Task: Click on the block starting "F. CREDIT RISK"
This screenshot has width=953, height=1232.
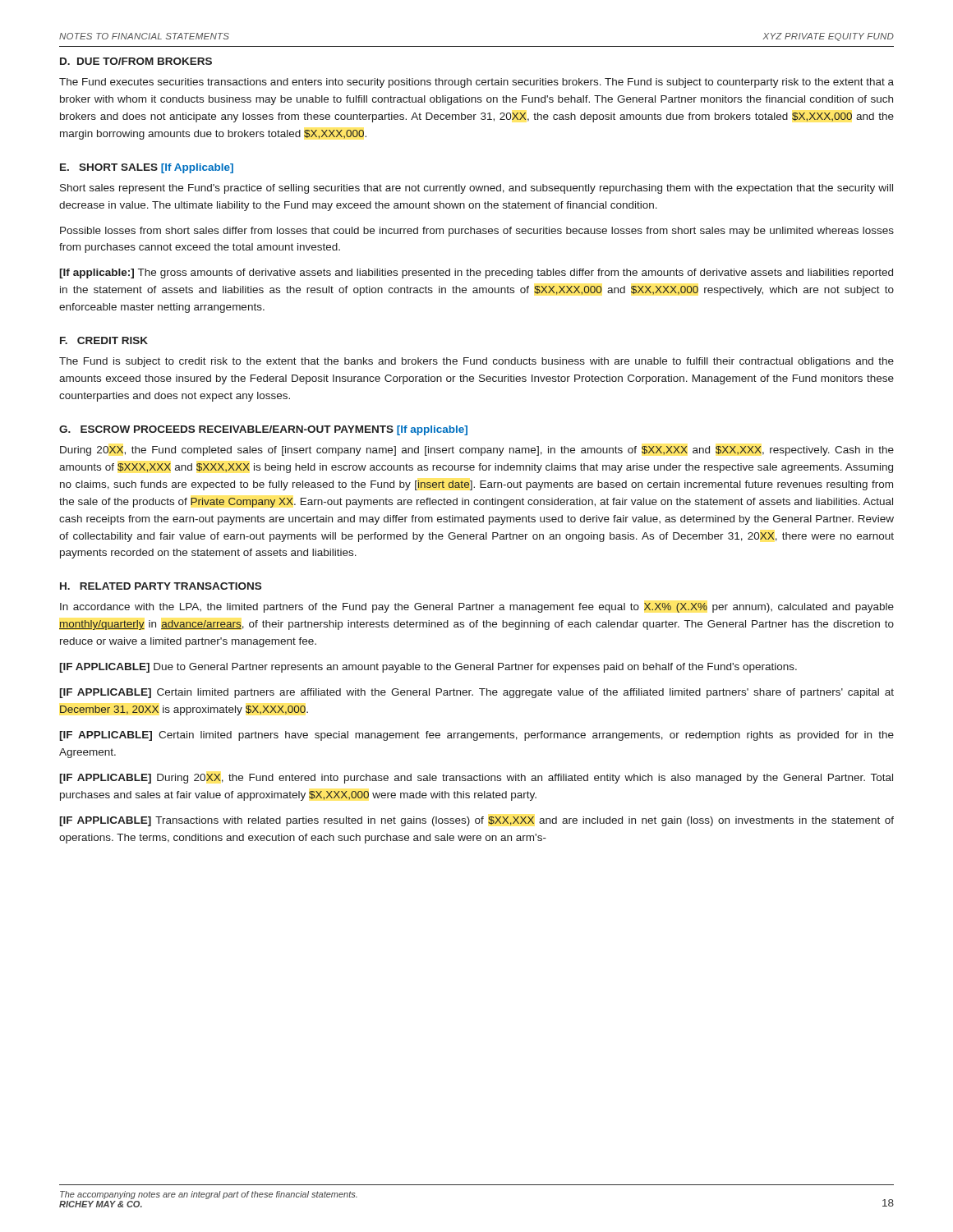Action: click(x=104, y=341)
